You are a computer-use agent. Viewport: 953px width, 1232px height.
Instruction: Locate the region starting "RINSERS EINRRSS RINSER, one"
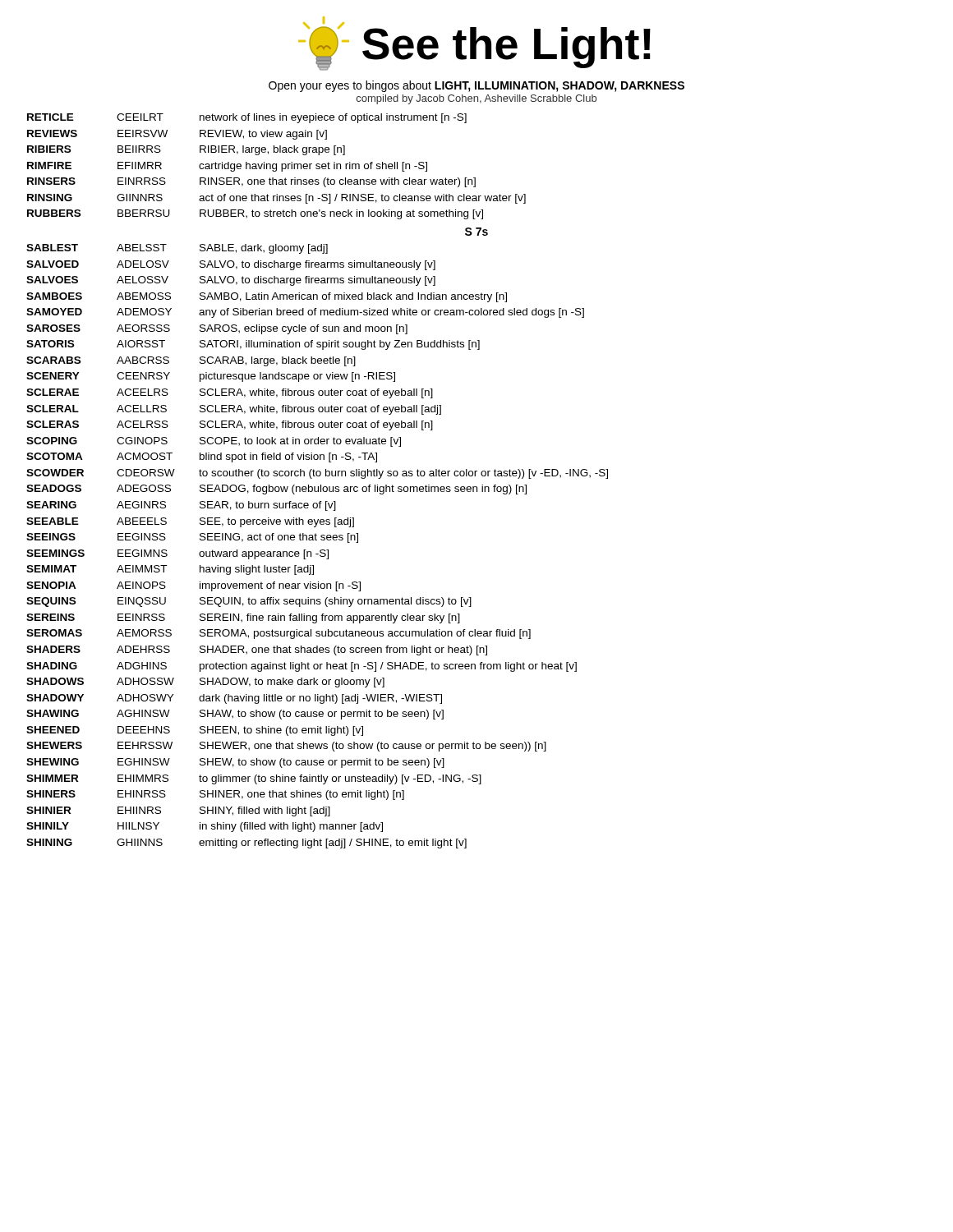(476, 182)
